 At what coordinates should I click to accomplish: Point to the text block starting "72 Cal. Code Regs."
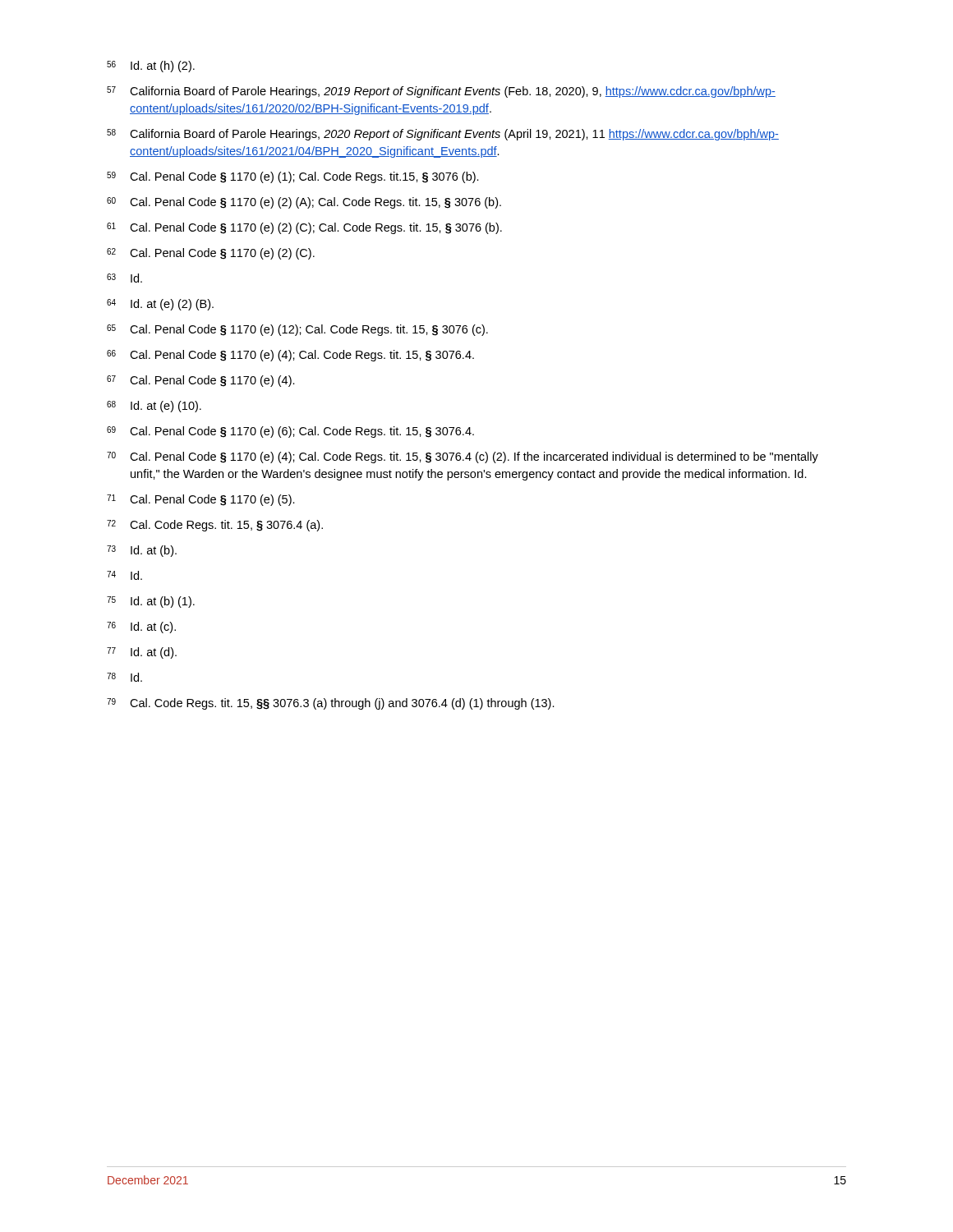[215, 524]
